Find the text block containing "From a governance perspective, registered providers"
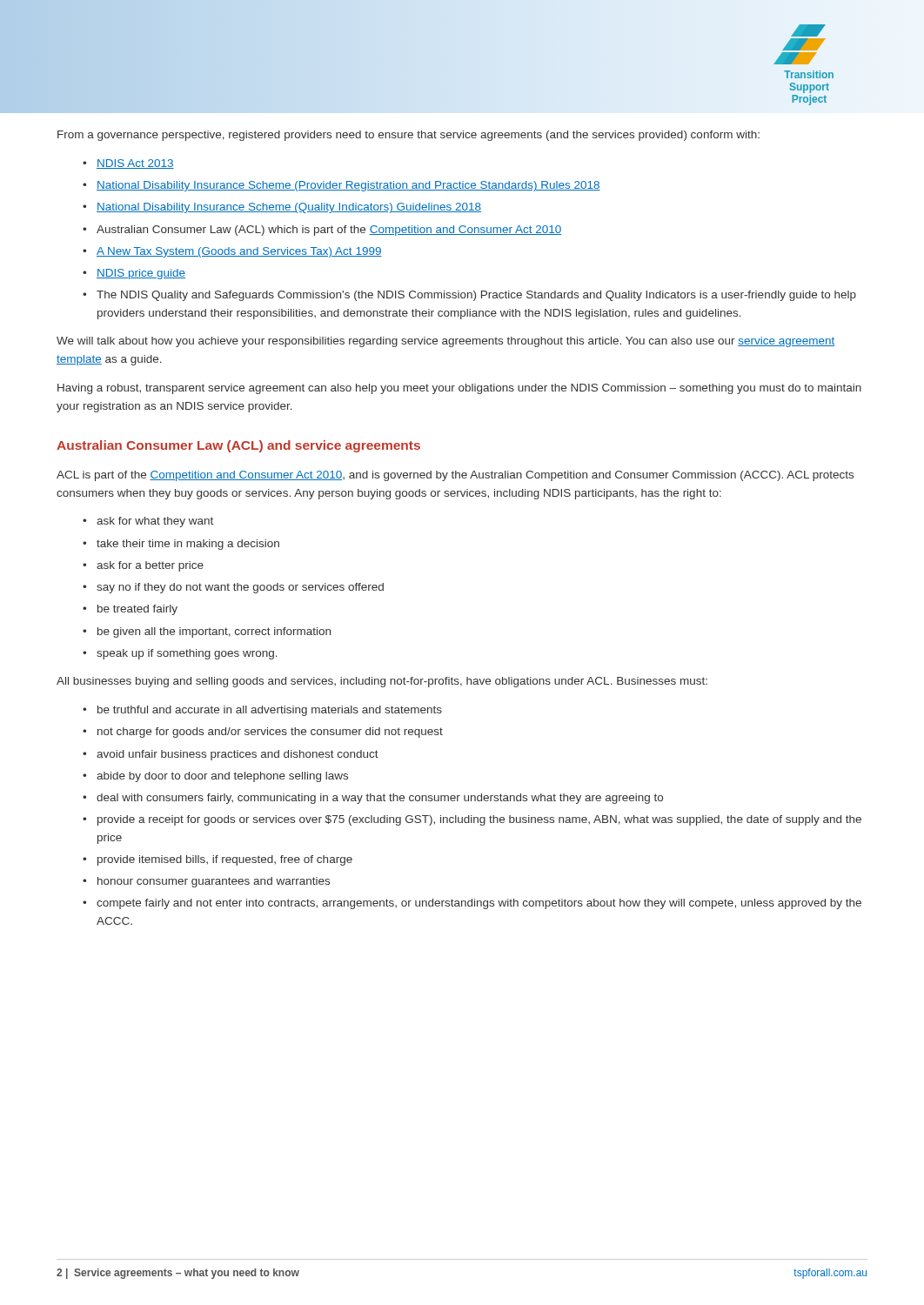The width and height of the screenshot is (924, 1305). click(x=462, y=135)
